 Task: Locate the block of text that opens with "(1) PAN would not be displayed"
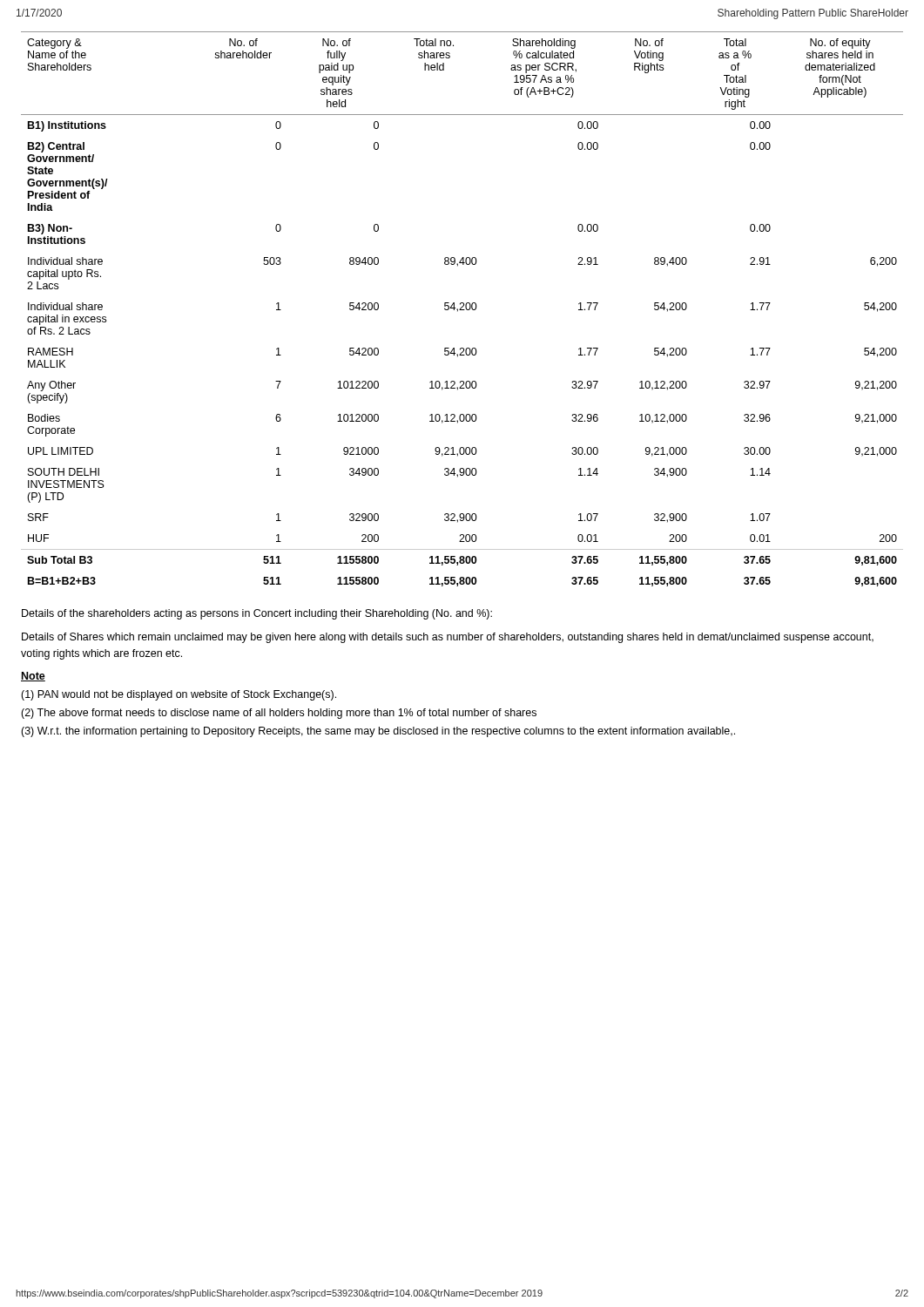(x=179, y=694)
